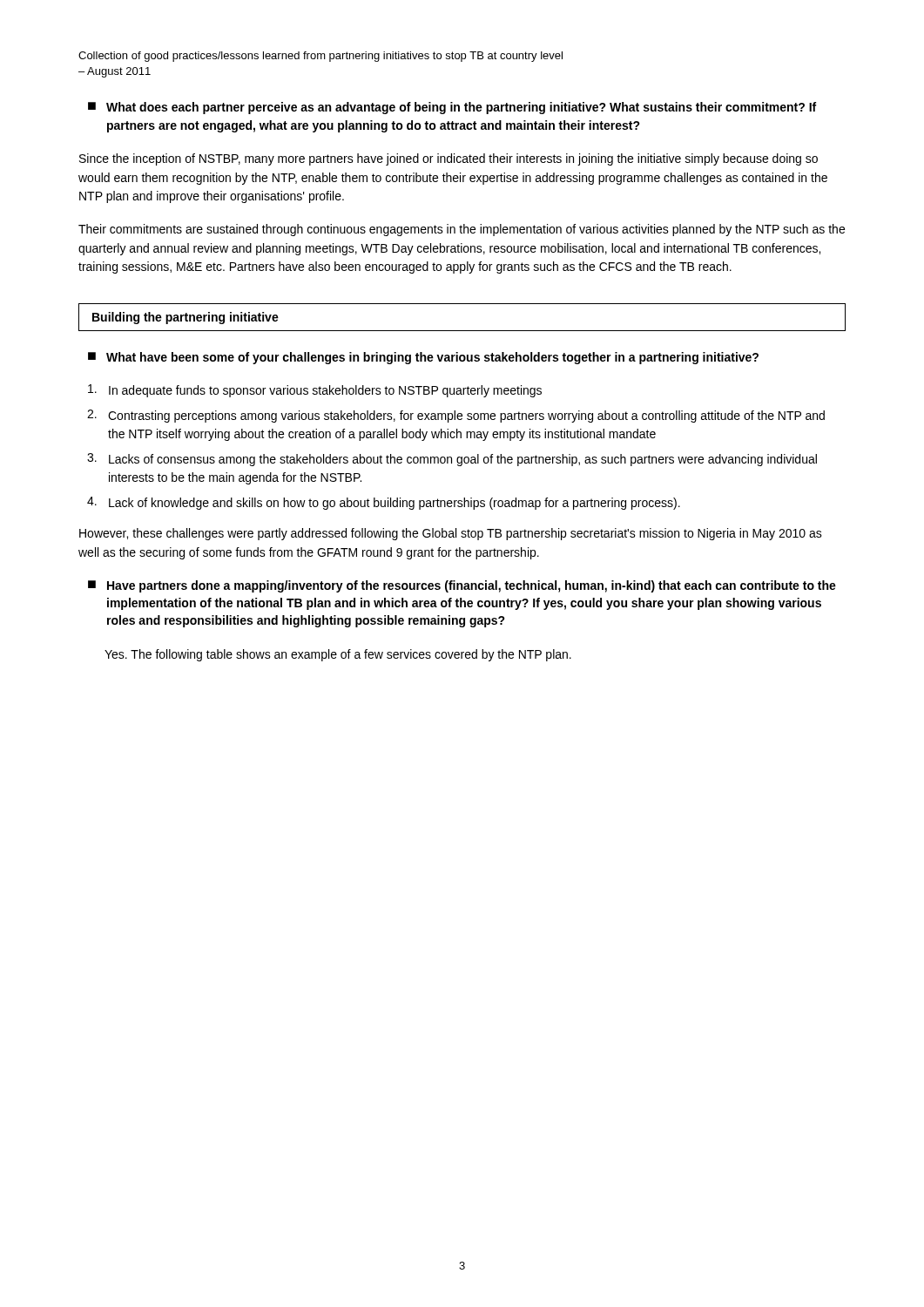
Task: Point to the block beginning "4. Lack of knowledge and skills"
Action: [x=384, y=504]
